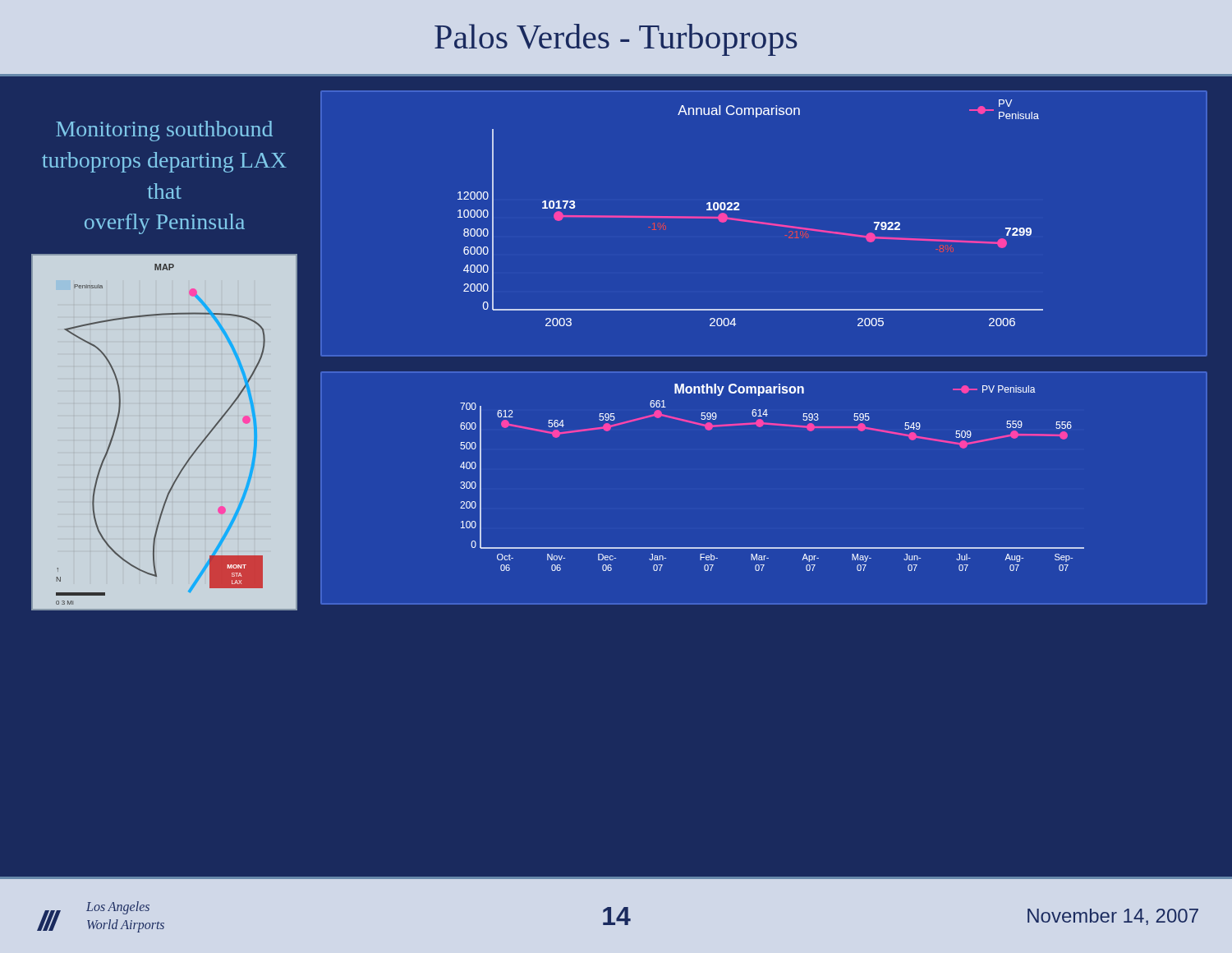The image size is (1232, 953).
Task: Click on the text starting "Palos Verdes - Turboprops"
Action: pyautogui.click(x=616, y=37)
